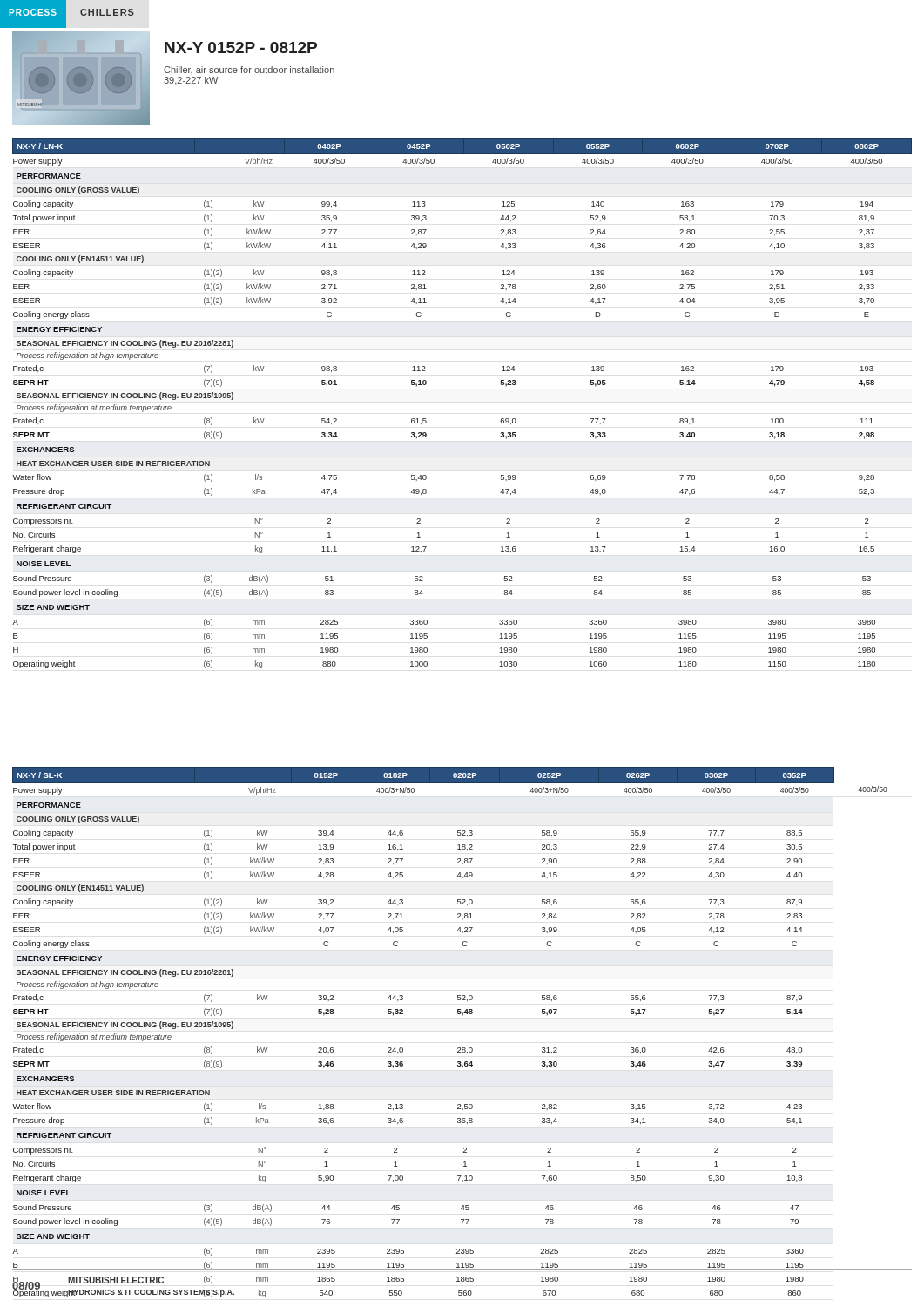Where is the passage that starts "Chiller, air source for outdoor installation 39,2-227"?
This screenshot has width=924, height=1307.
249,75
